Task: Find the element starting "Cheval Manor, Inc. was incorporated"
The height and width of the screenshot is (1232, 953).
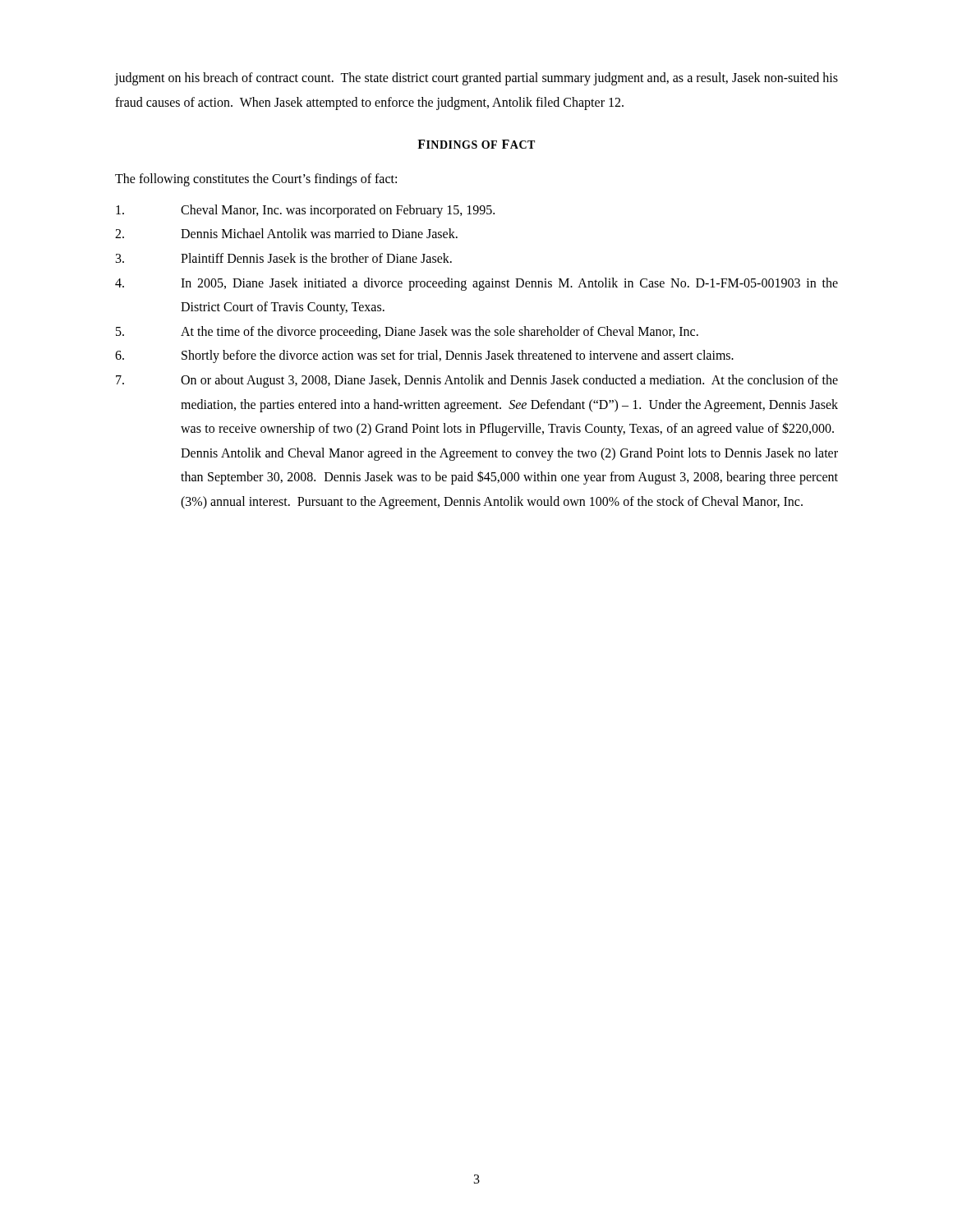Action: click(476, 210)
